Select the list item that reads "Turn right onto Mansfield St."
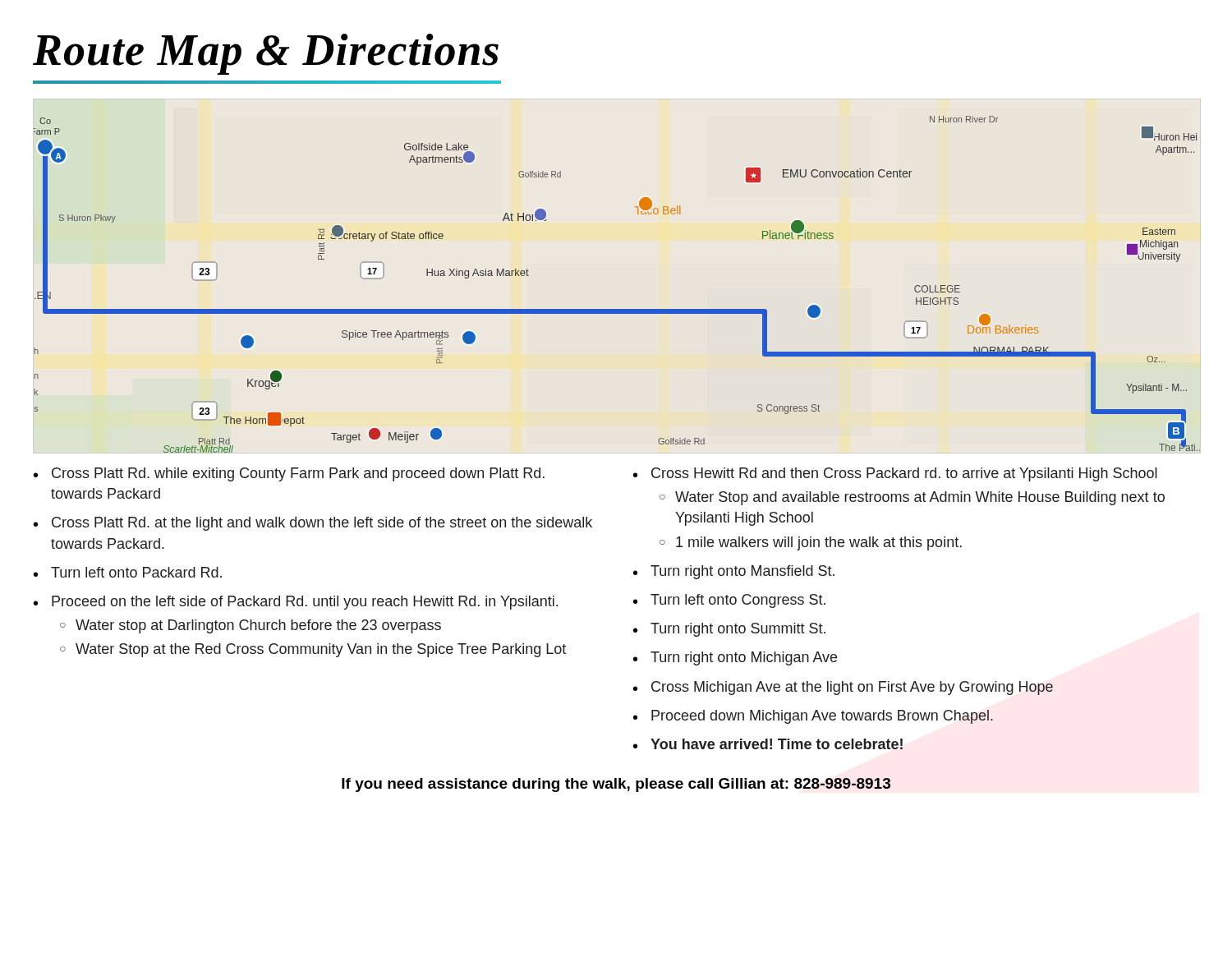 [743, 571]
